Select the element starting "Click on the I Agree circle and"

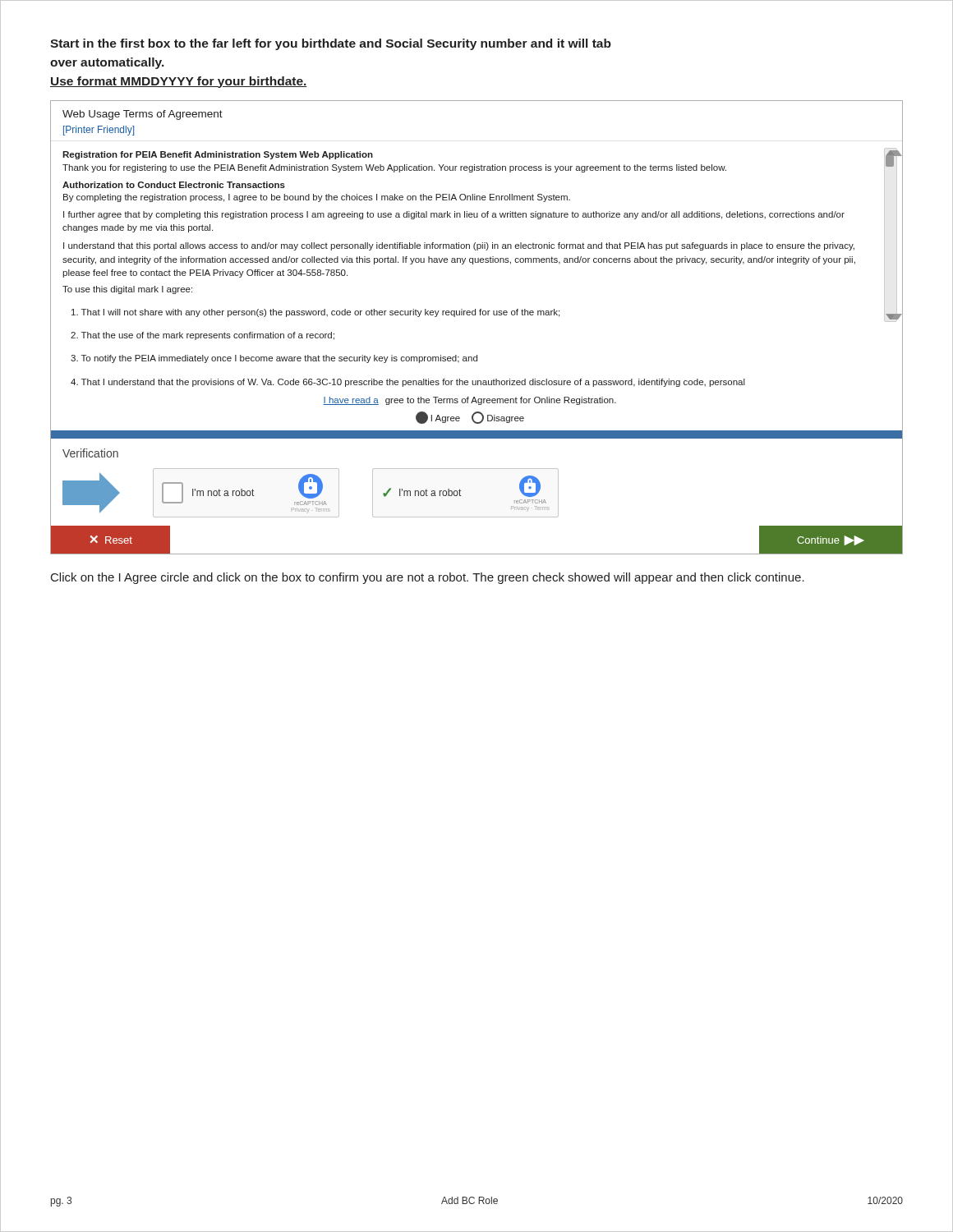click(x=427, y=577)
